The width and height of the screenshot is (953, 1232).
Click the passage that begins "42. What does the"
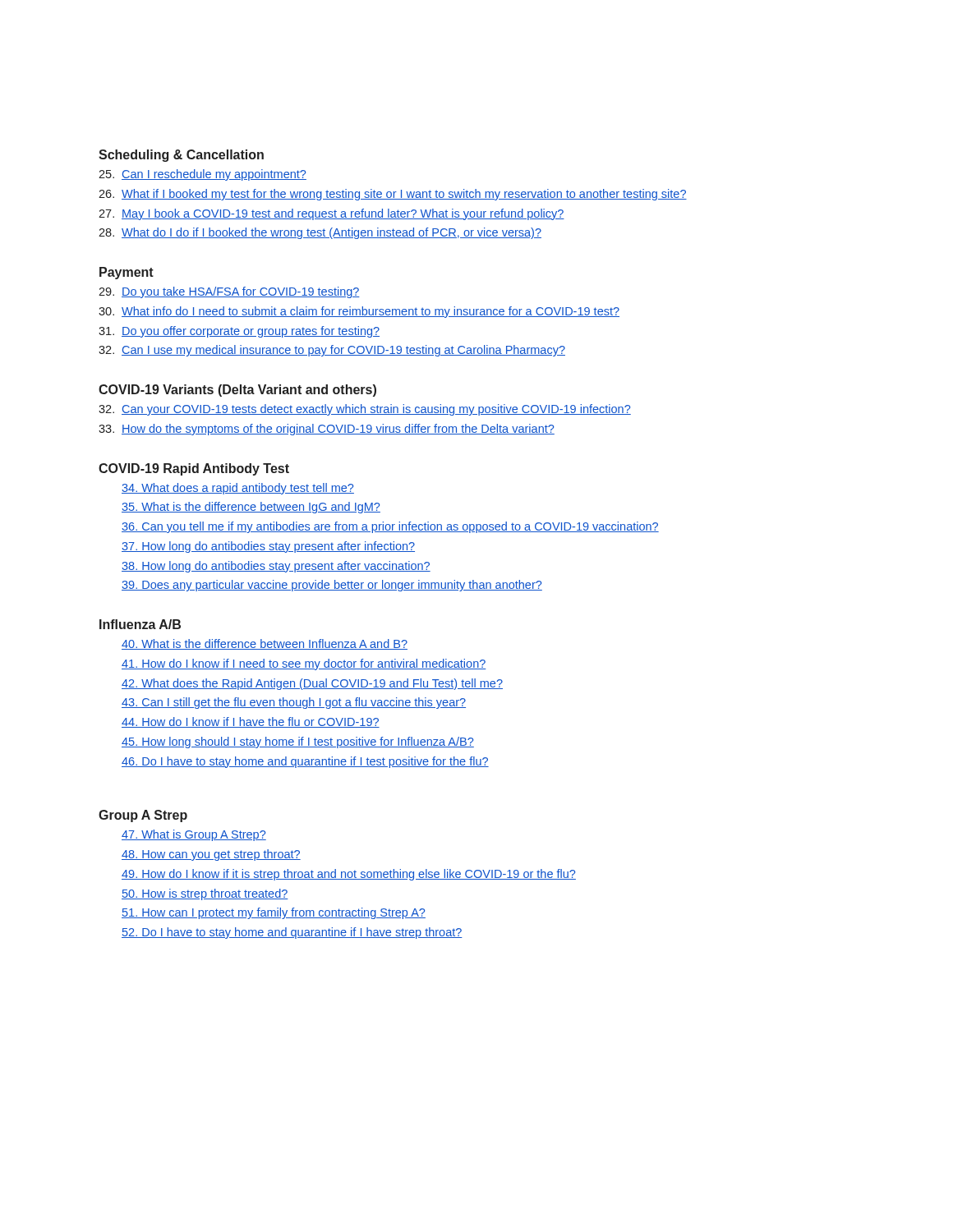[312, 683]
